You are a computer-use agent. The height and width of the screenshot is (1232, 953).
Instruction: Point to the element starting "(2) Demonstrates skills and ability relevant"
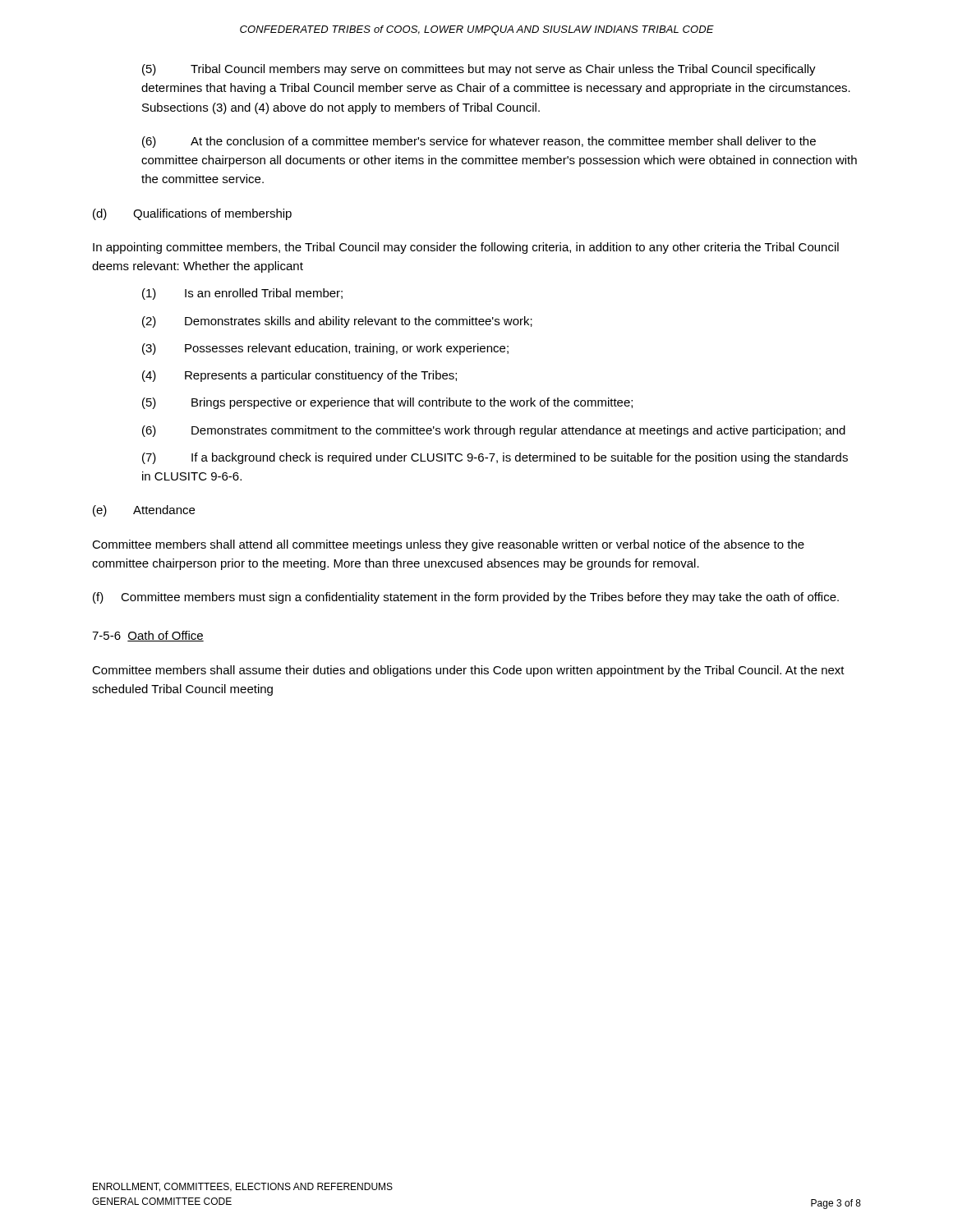pyautogui.click(x=337, y=320)
